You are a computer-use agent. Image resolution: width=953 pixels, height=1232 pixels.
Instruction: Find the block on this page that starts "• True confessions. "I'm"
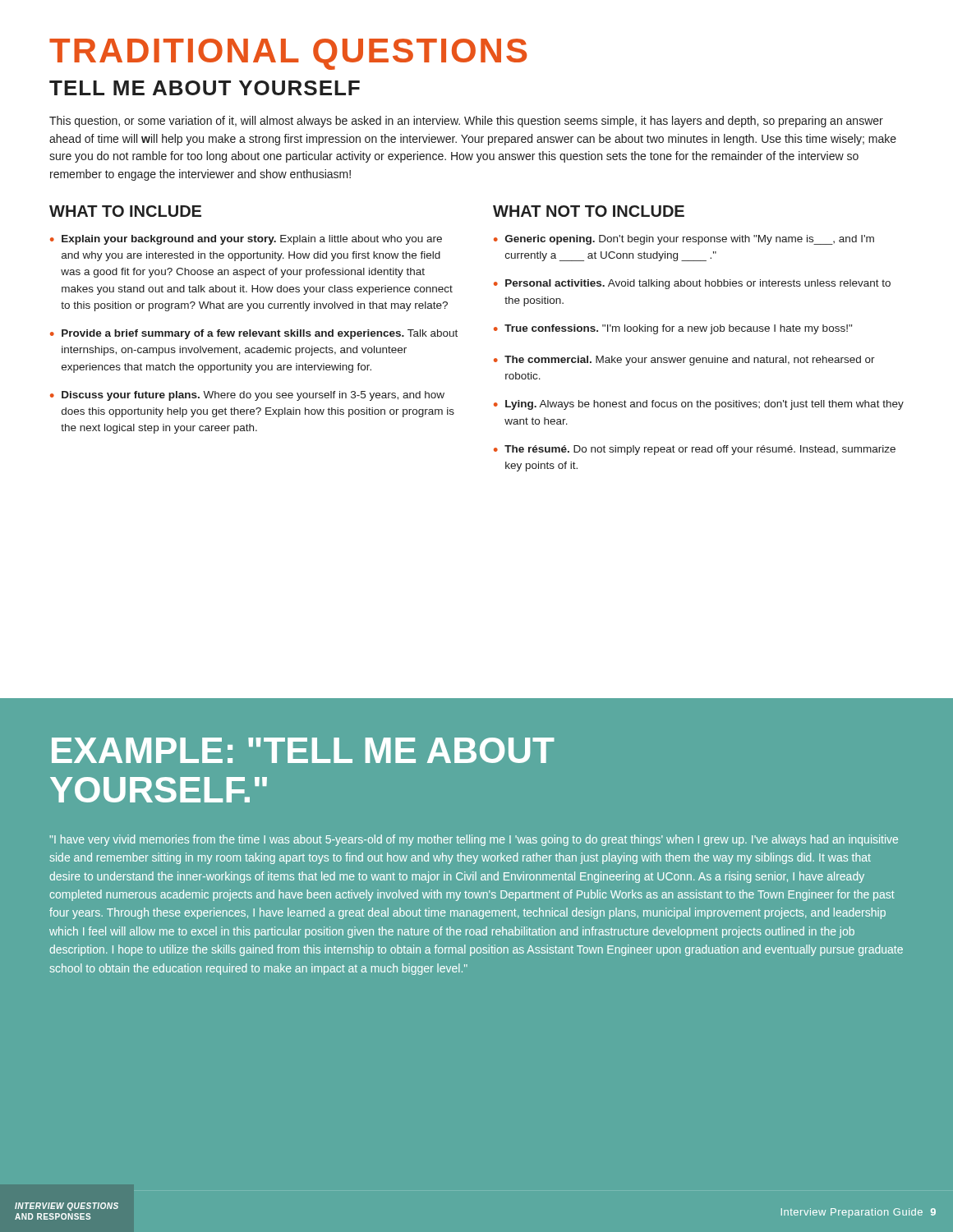point(698,330)
